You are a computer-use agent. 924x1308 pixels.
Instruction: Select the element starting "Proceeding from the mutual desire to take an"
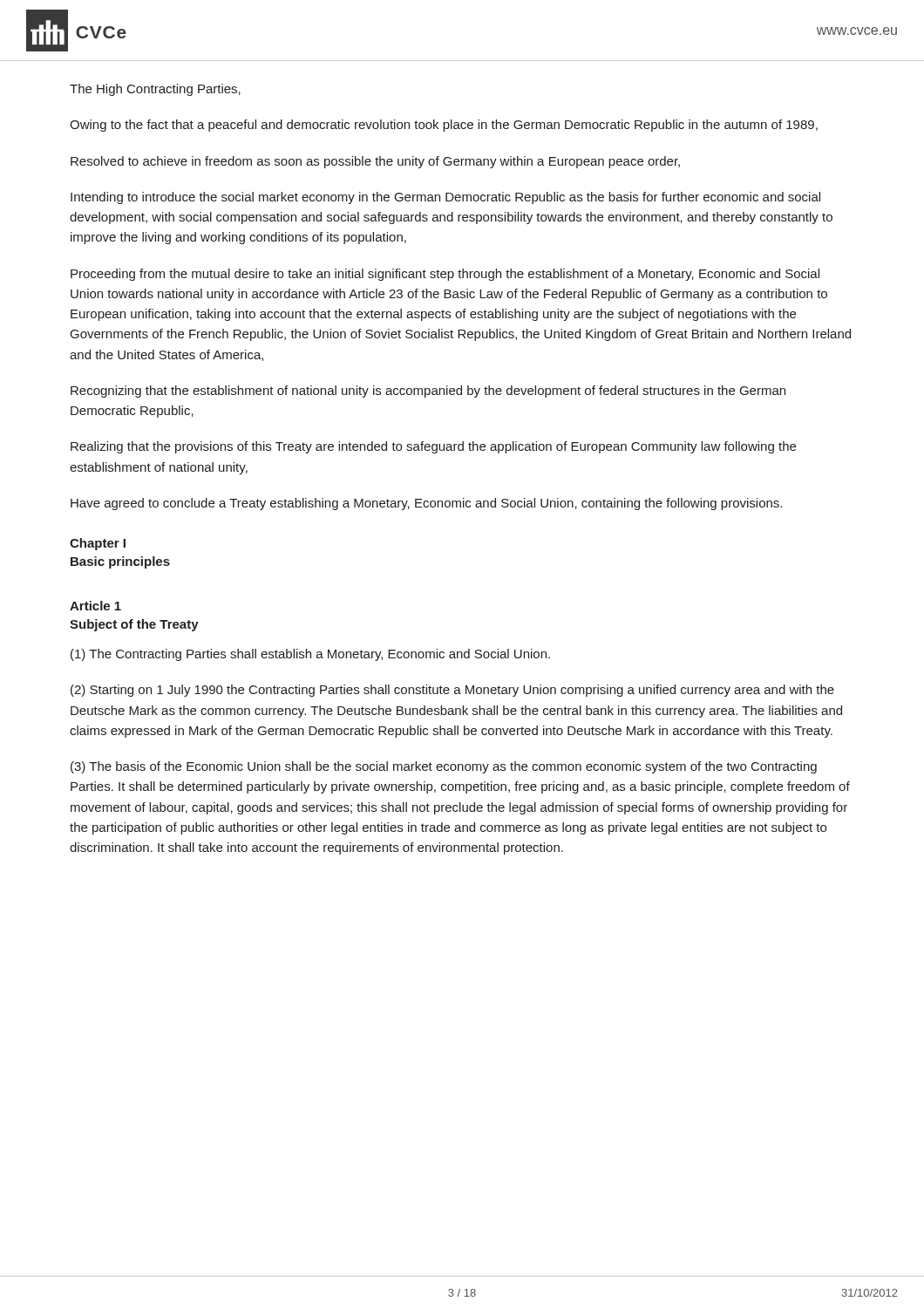point(461,313)
